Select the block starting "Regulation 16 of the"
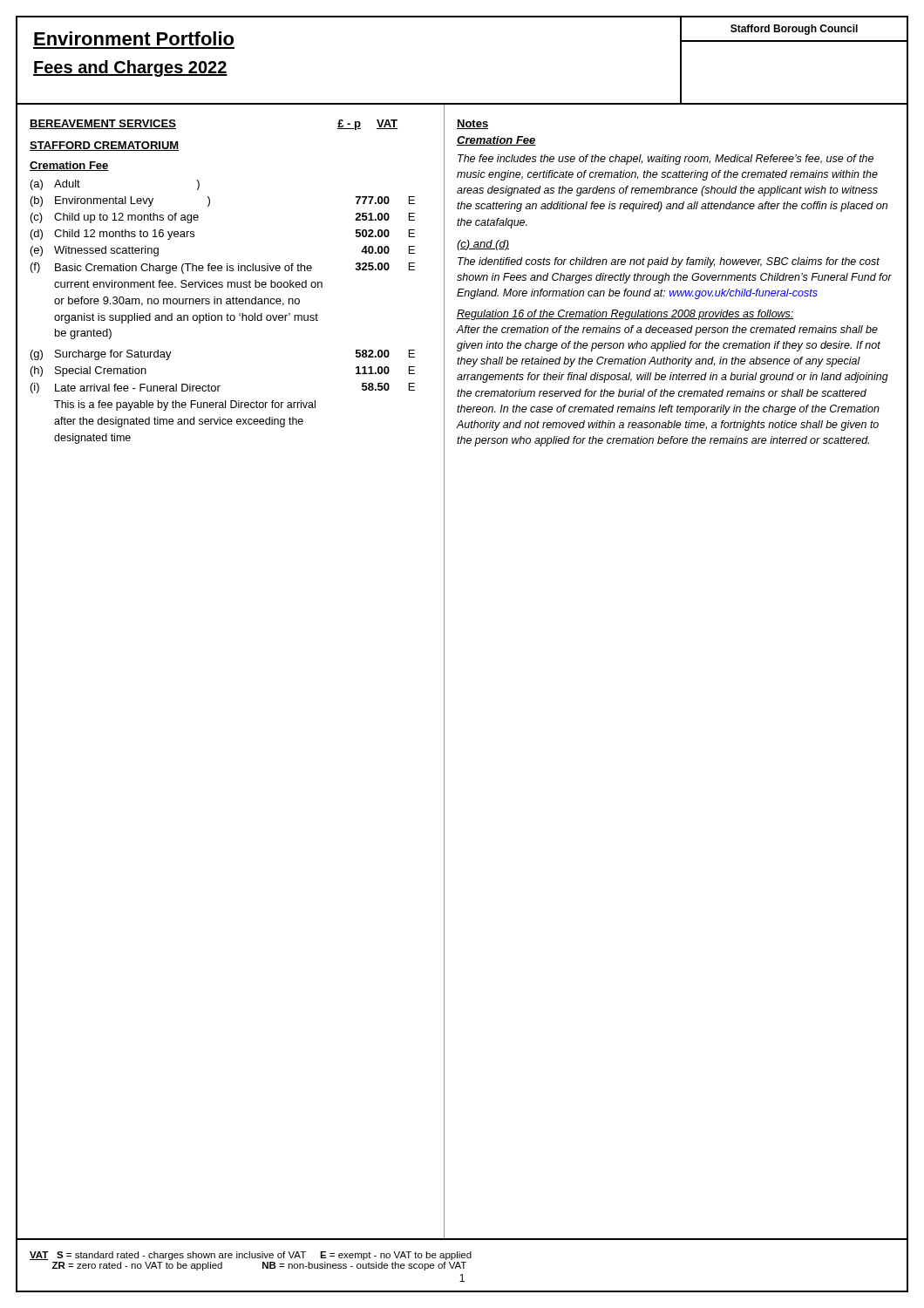This screenshot has height=1308, width=924. 676,378
